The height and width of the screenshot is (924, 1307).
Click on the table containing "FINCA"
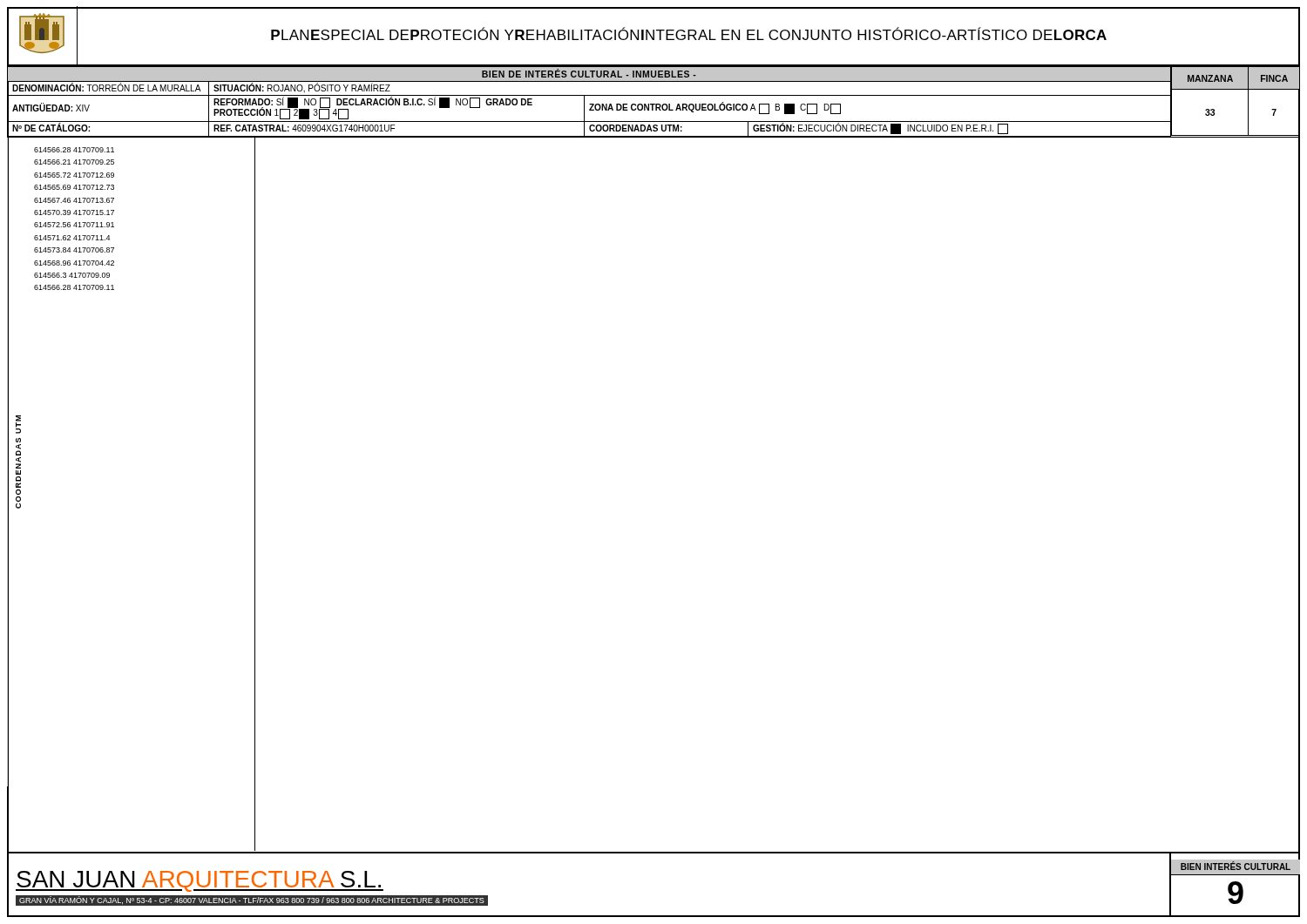[1236, 101]
